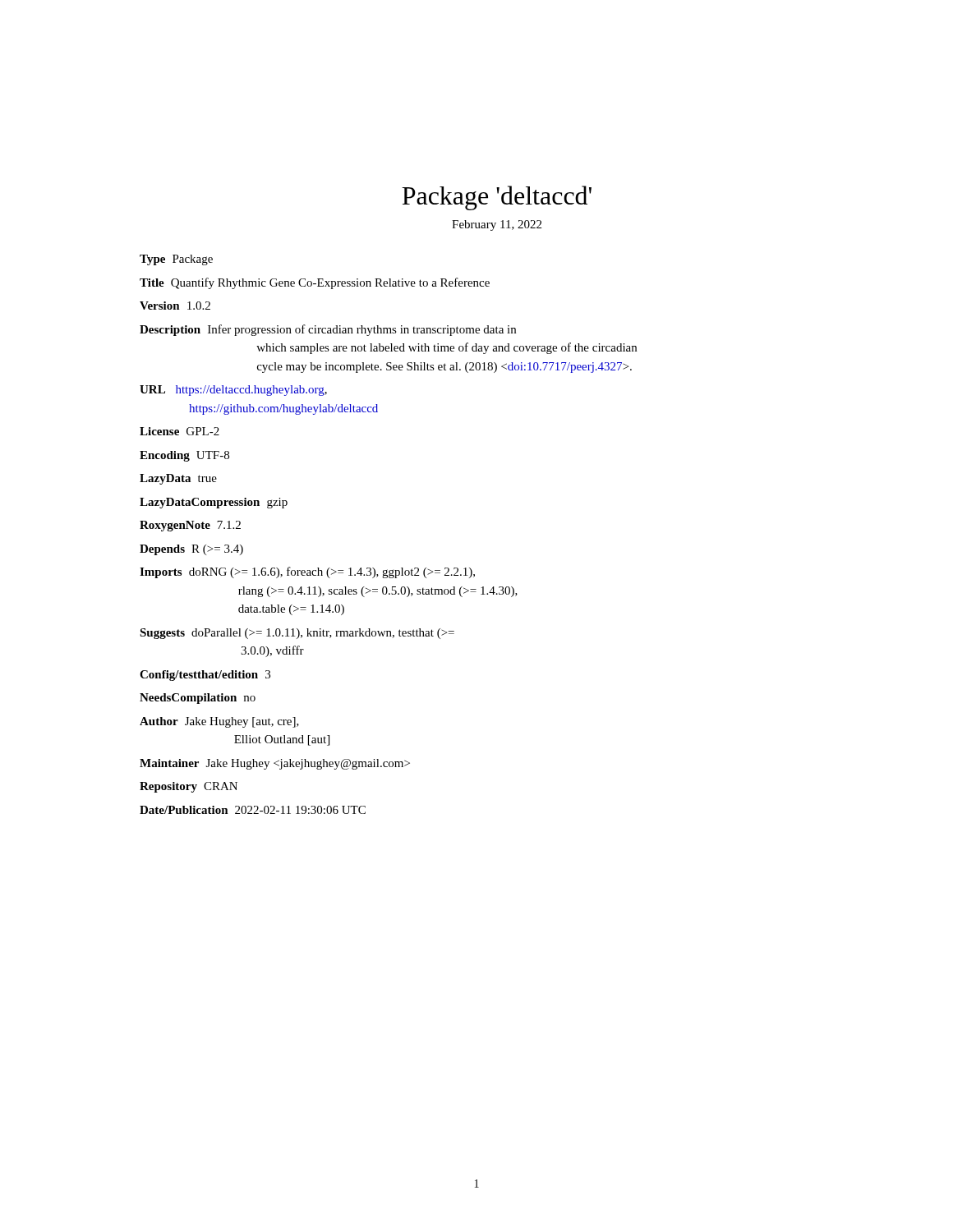Screen dimensions: 1232x953
Task: Where does it say "Date/Publication 2022-02-11 19:30:06 UTC"?
Action: click(x=253, y=810)
